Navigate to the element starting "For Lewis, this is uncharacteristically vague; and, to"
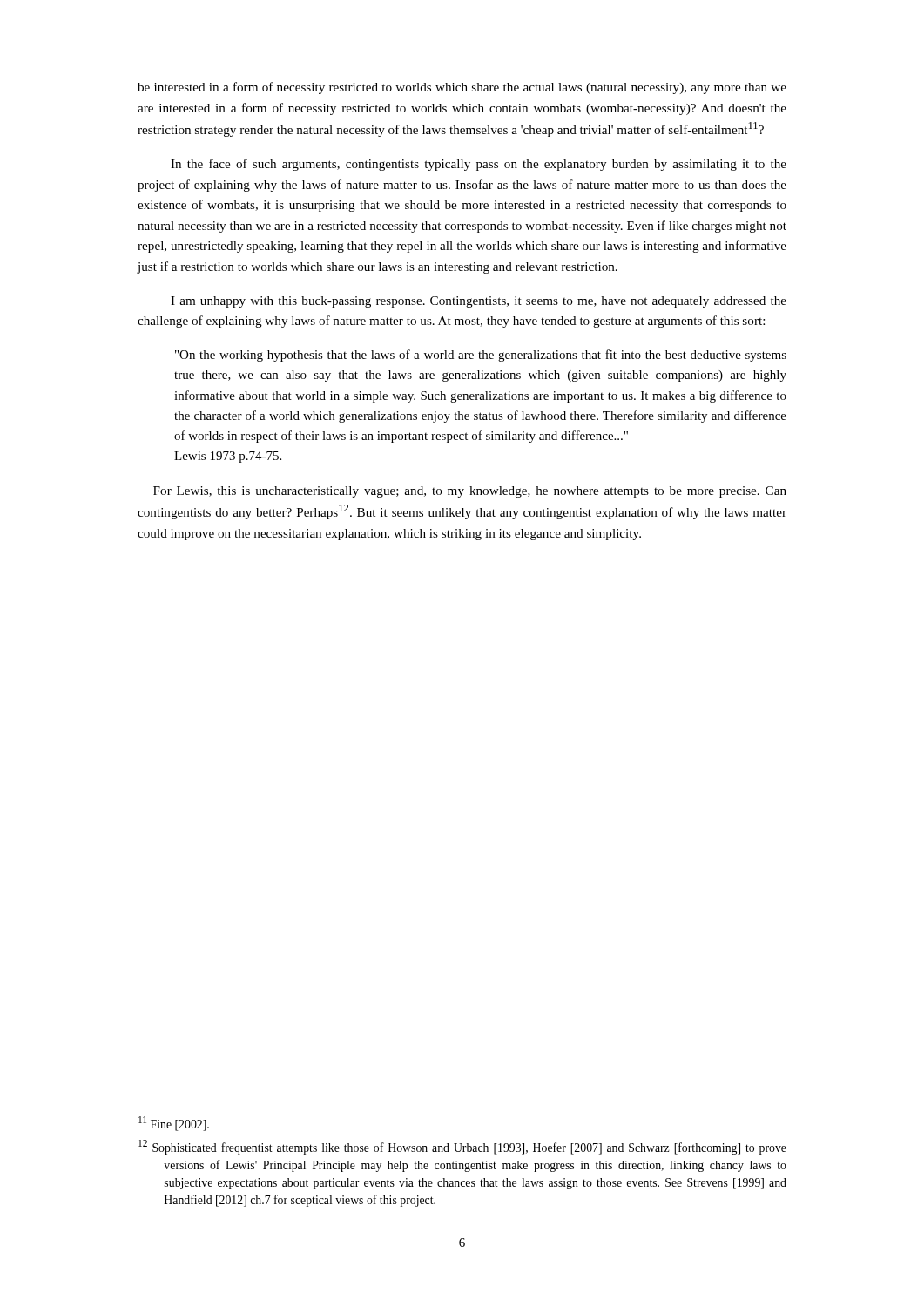 click(x=462, y=511)
